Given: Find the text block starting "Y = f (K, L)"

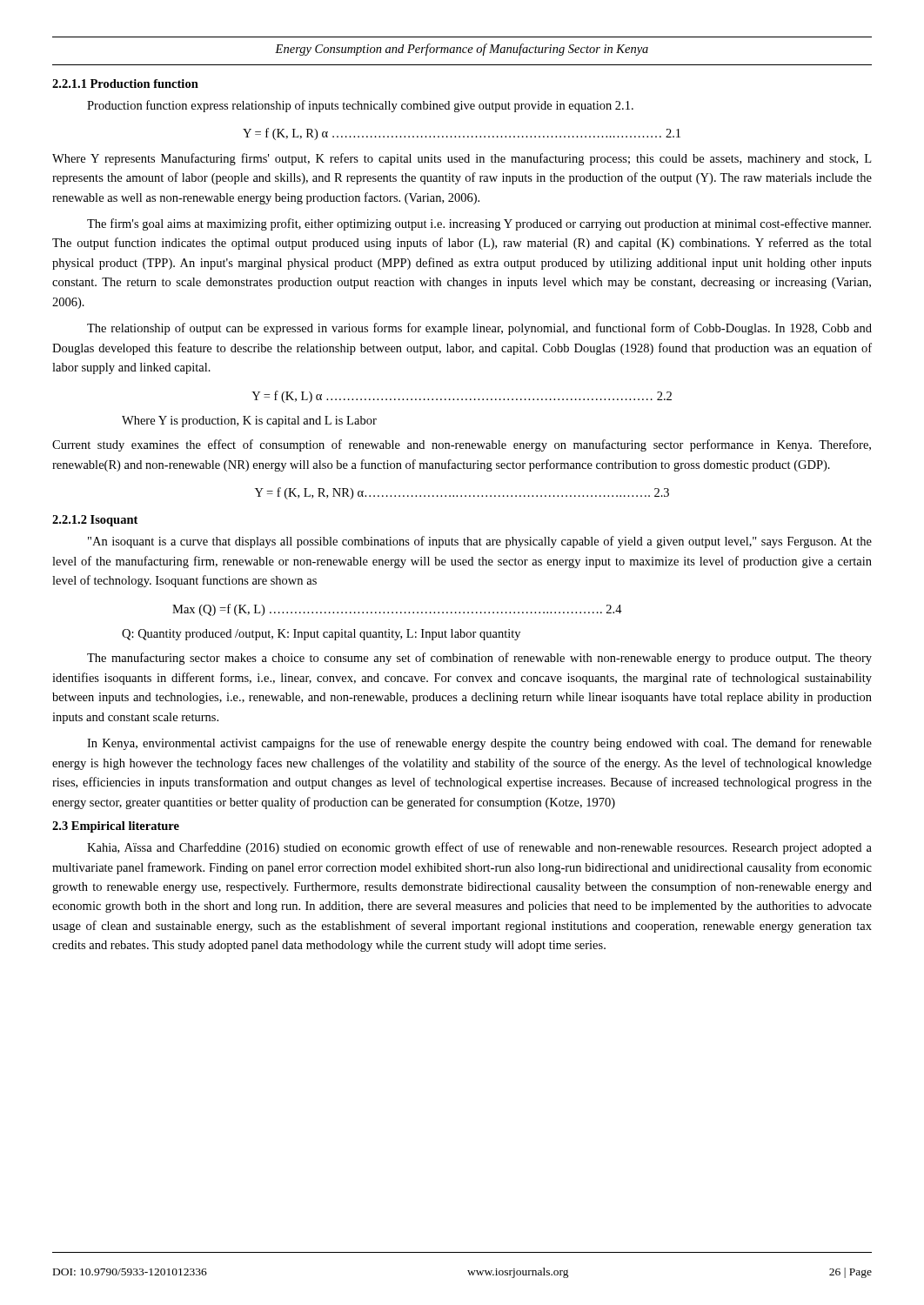Looking at the screenshot, I should 462,396.
